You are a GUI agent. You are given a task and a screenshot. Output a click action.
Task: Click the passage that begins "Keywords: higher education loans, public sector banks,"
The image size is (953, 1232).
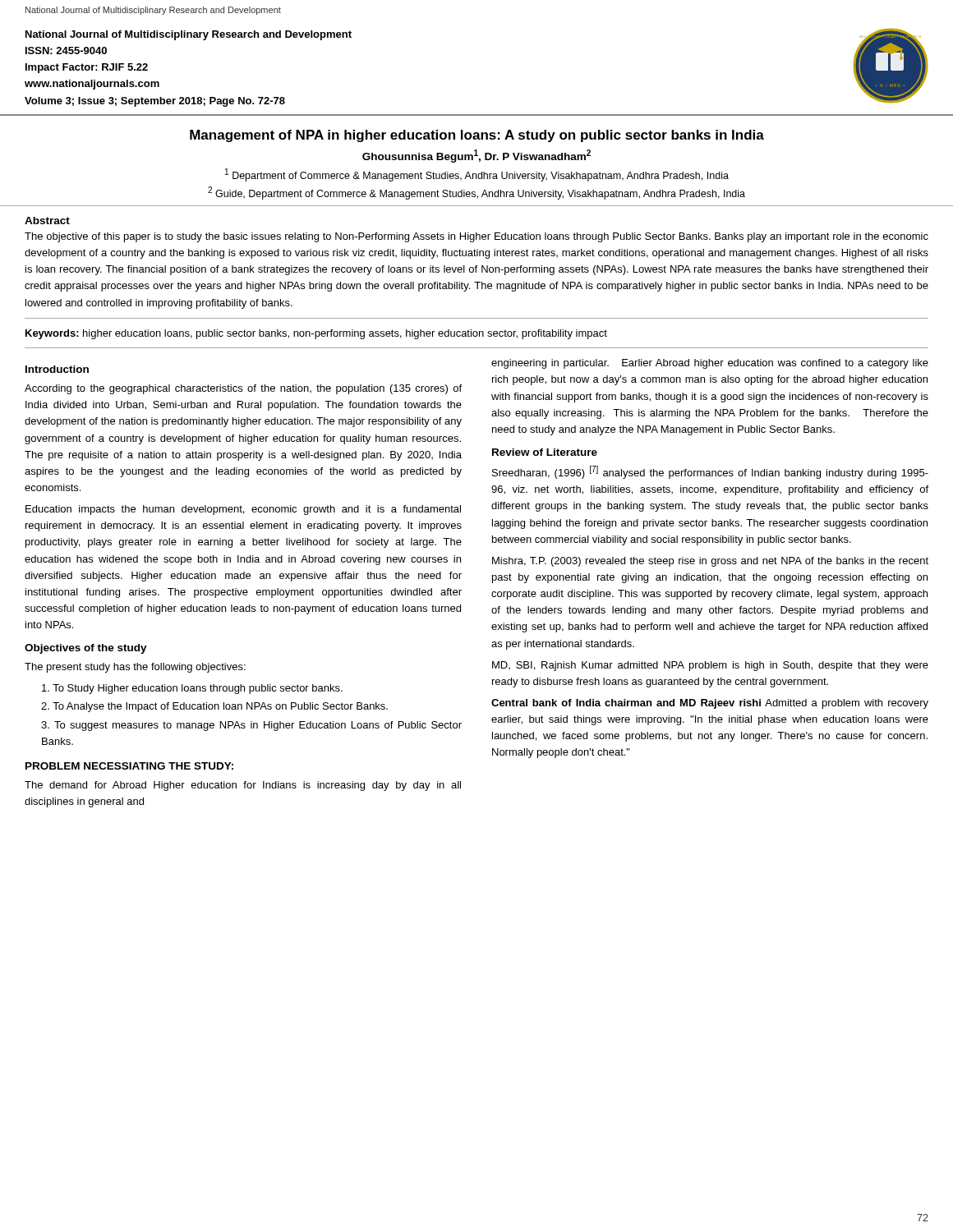[x=316, y=333]
